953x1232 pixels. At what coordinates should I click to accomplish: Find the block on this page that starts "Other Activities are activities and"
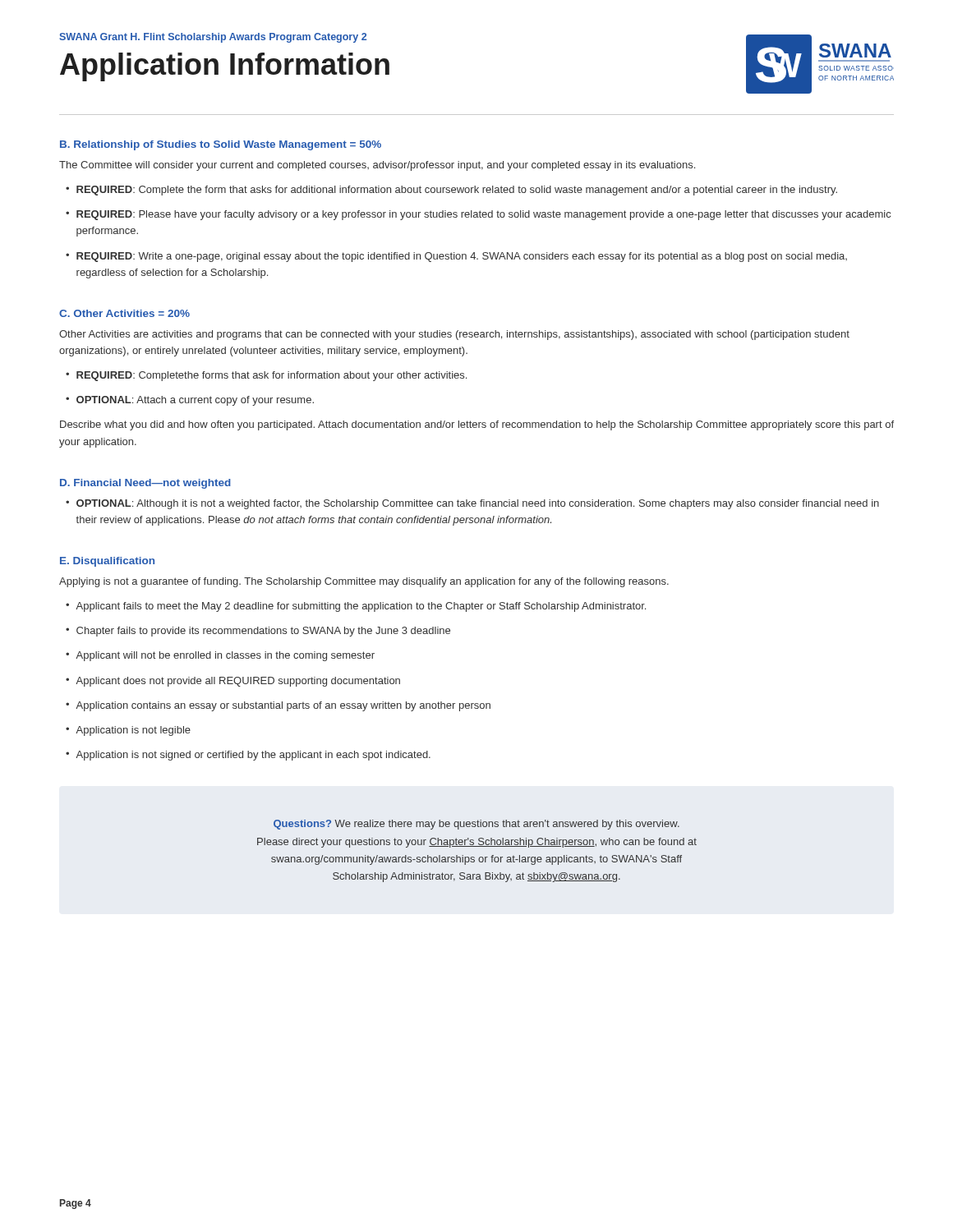tap(454, 342)
